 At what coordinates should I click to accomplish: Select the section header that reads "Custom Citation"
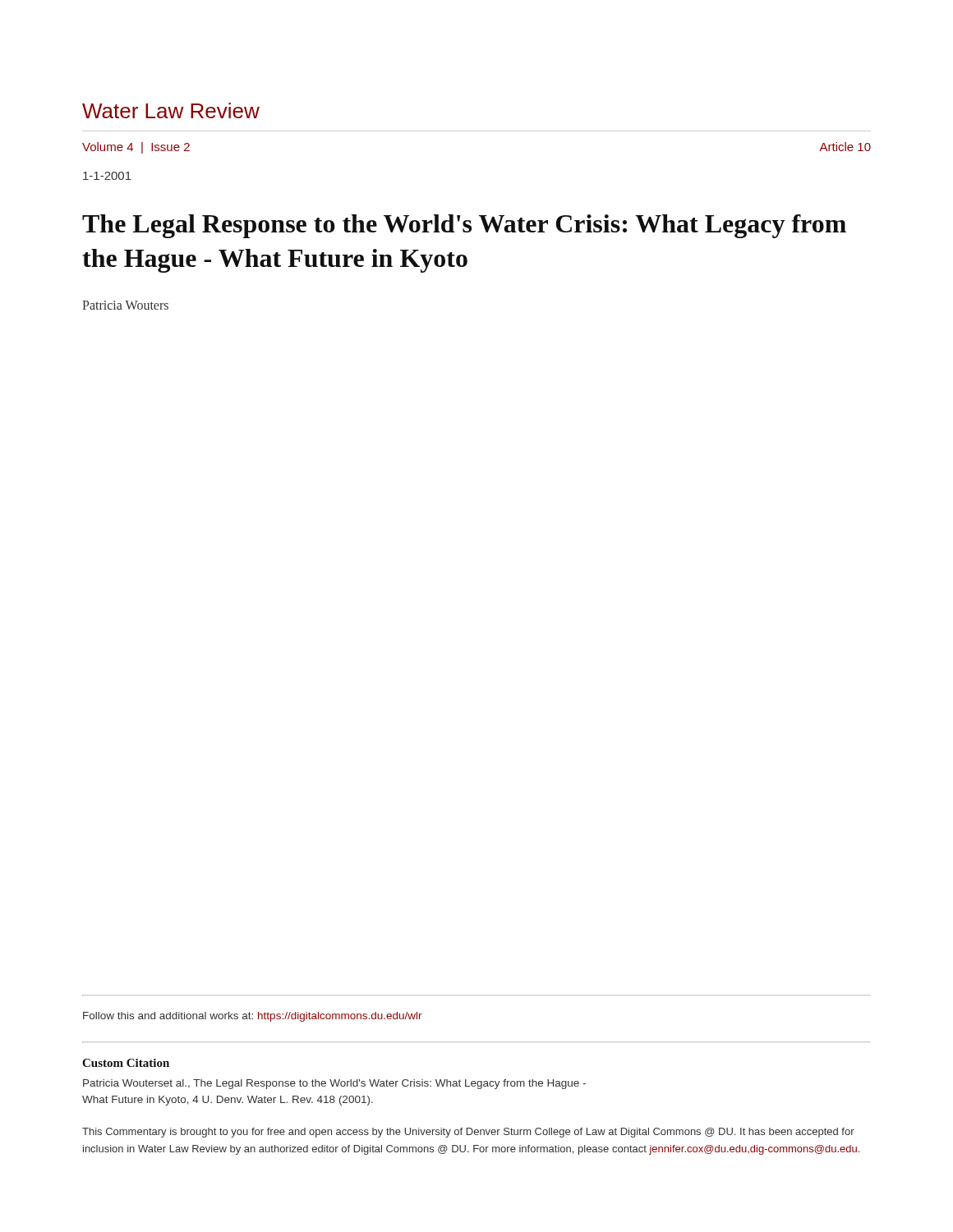[126, 1062]
